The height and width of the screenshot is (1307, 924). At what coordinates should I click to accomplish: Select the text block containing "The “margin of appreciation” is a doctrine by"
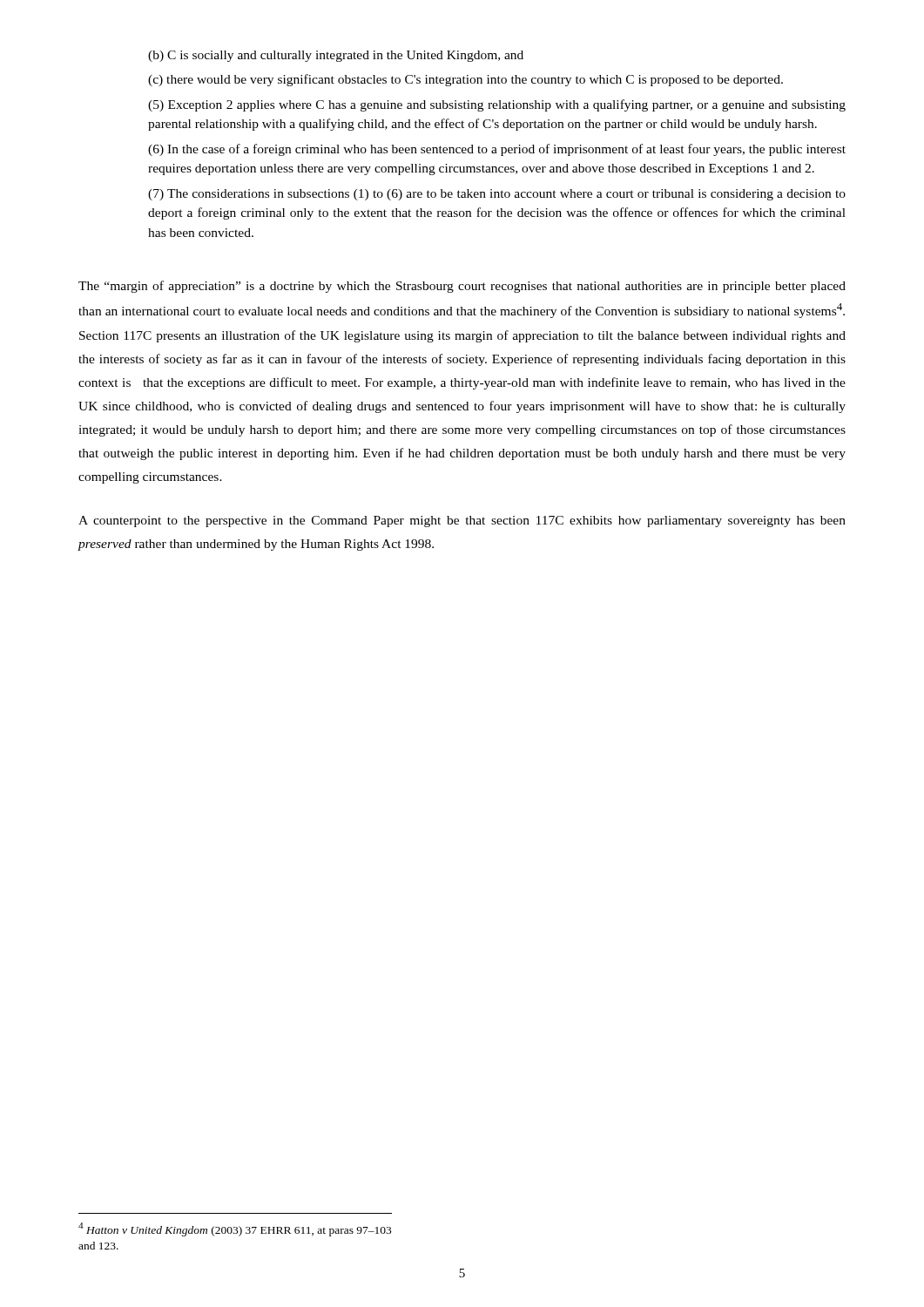coord(462,381)
